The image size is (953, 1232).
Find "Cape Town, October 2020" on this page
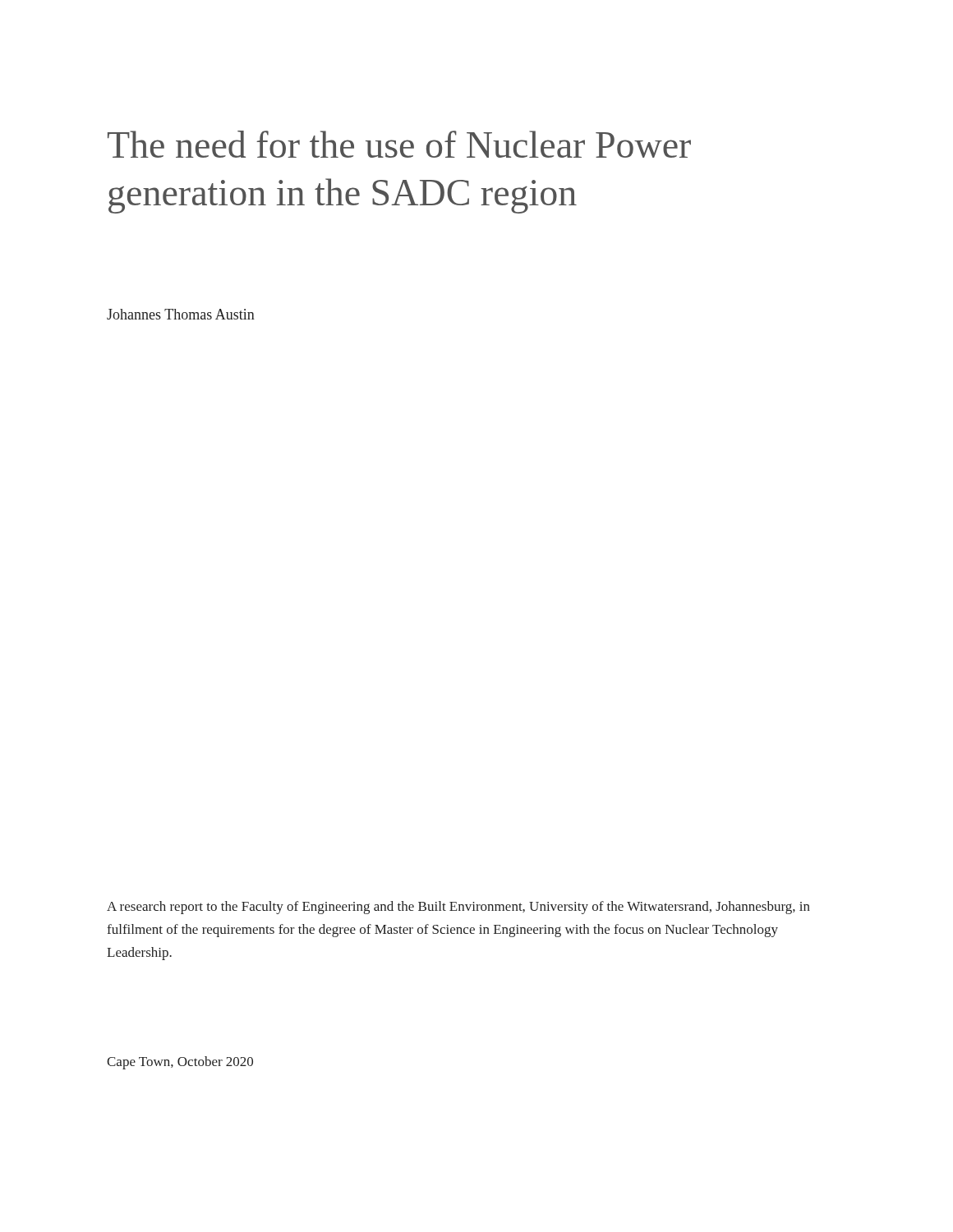180,1062
